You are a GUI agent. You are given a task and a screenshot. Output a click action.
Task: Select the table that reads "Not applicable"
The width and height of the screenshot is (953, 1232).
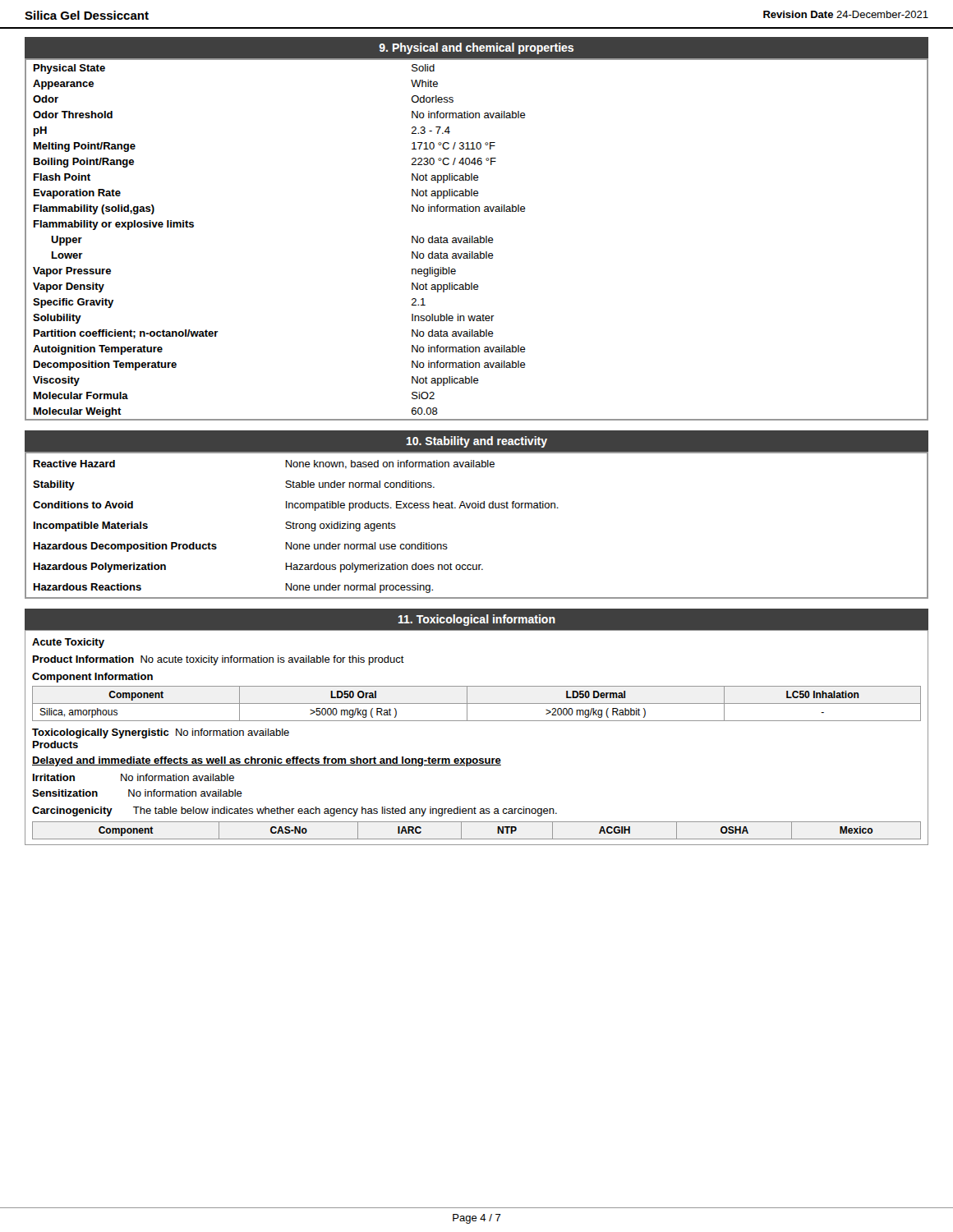(476, 239)
